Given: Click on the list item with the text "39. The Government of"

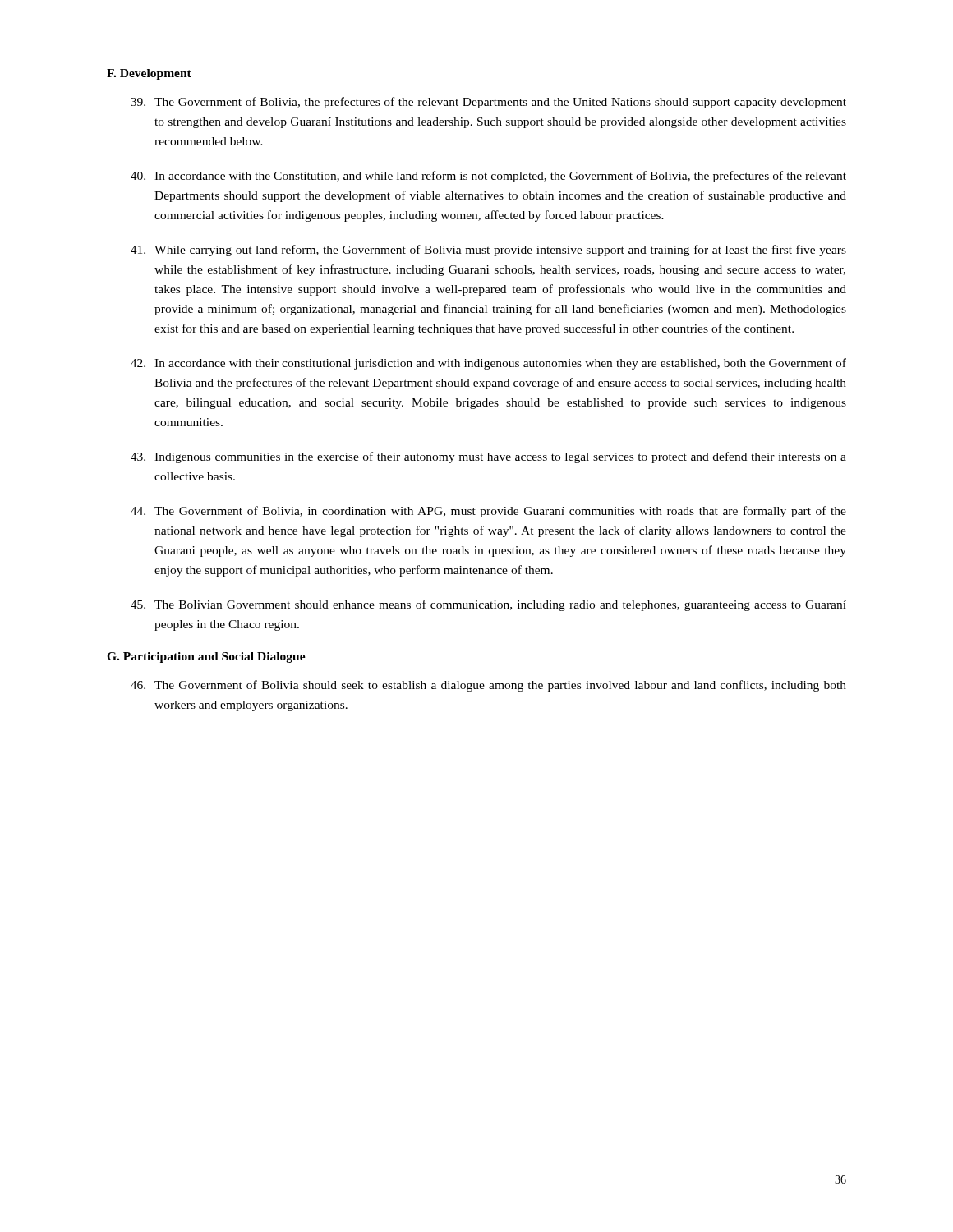Looking at the screenshot, I should click(x=476, y=122).
